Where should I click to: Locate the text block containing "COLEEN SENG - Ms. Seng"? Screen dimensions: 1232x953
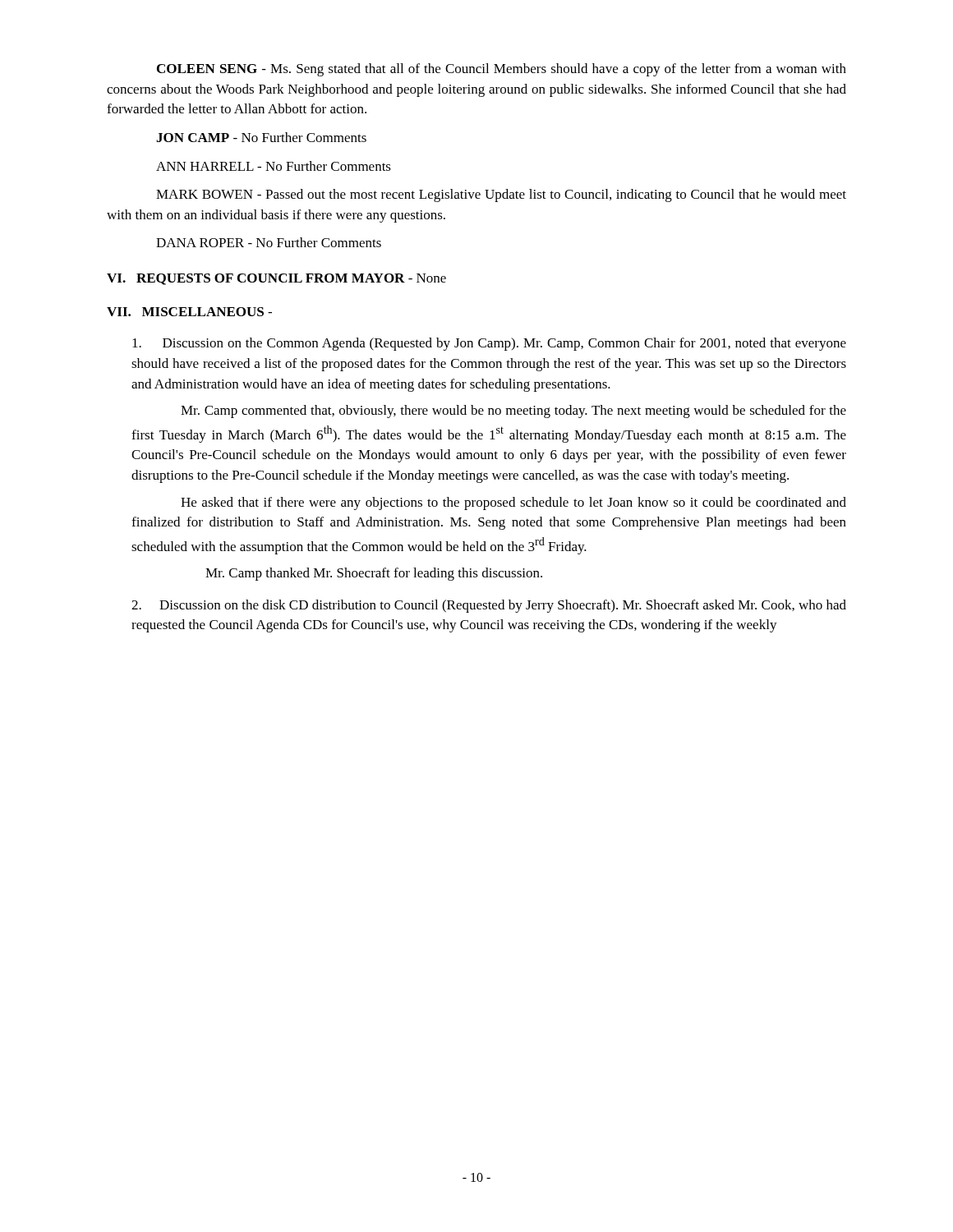click(x=476, y=90)
